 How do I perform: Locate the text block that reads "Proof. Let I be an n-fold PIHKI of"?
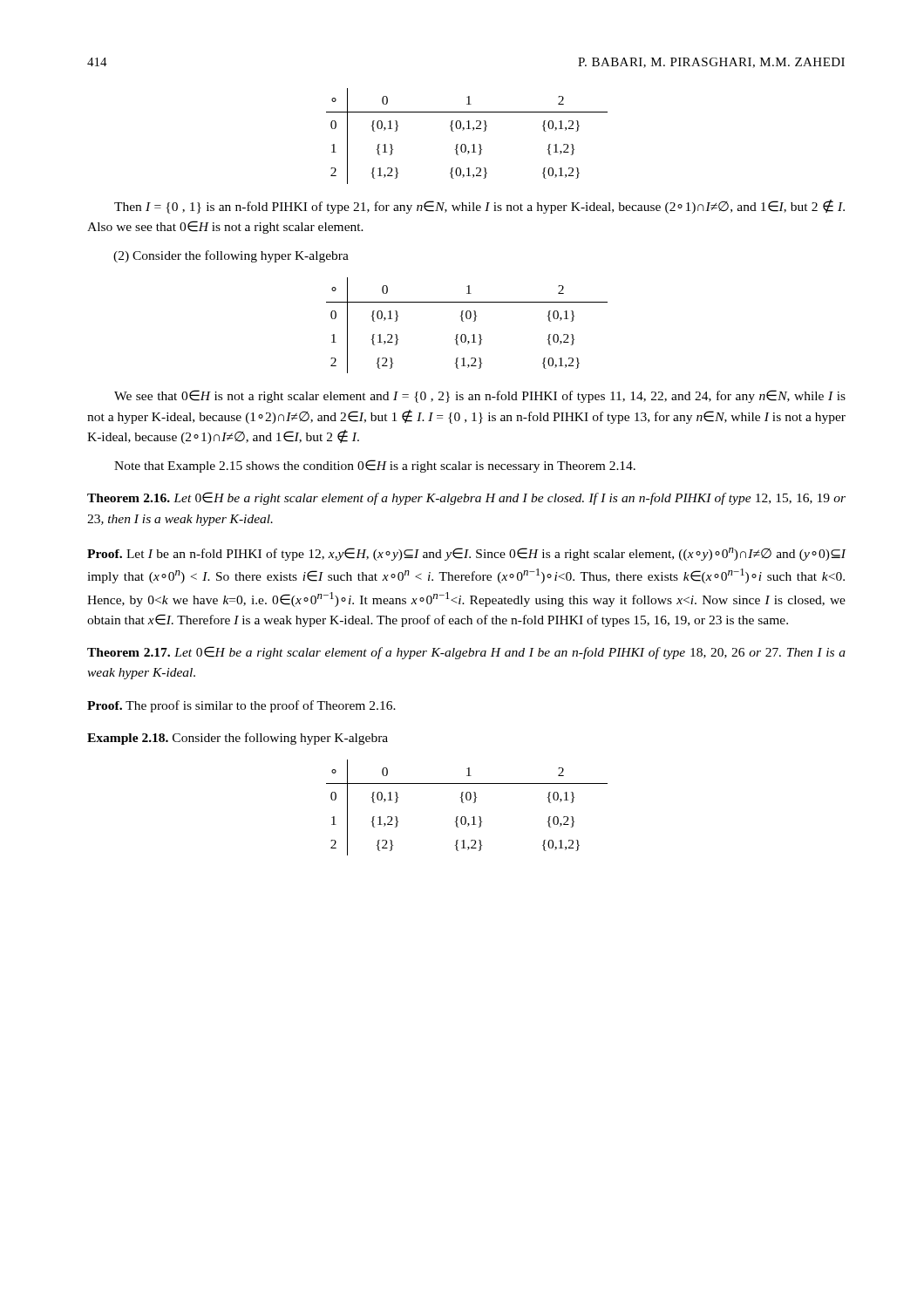[x=466, y=585]
